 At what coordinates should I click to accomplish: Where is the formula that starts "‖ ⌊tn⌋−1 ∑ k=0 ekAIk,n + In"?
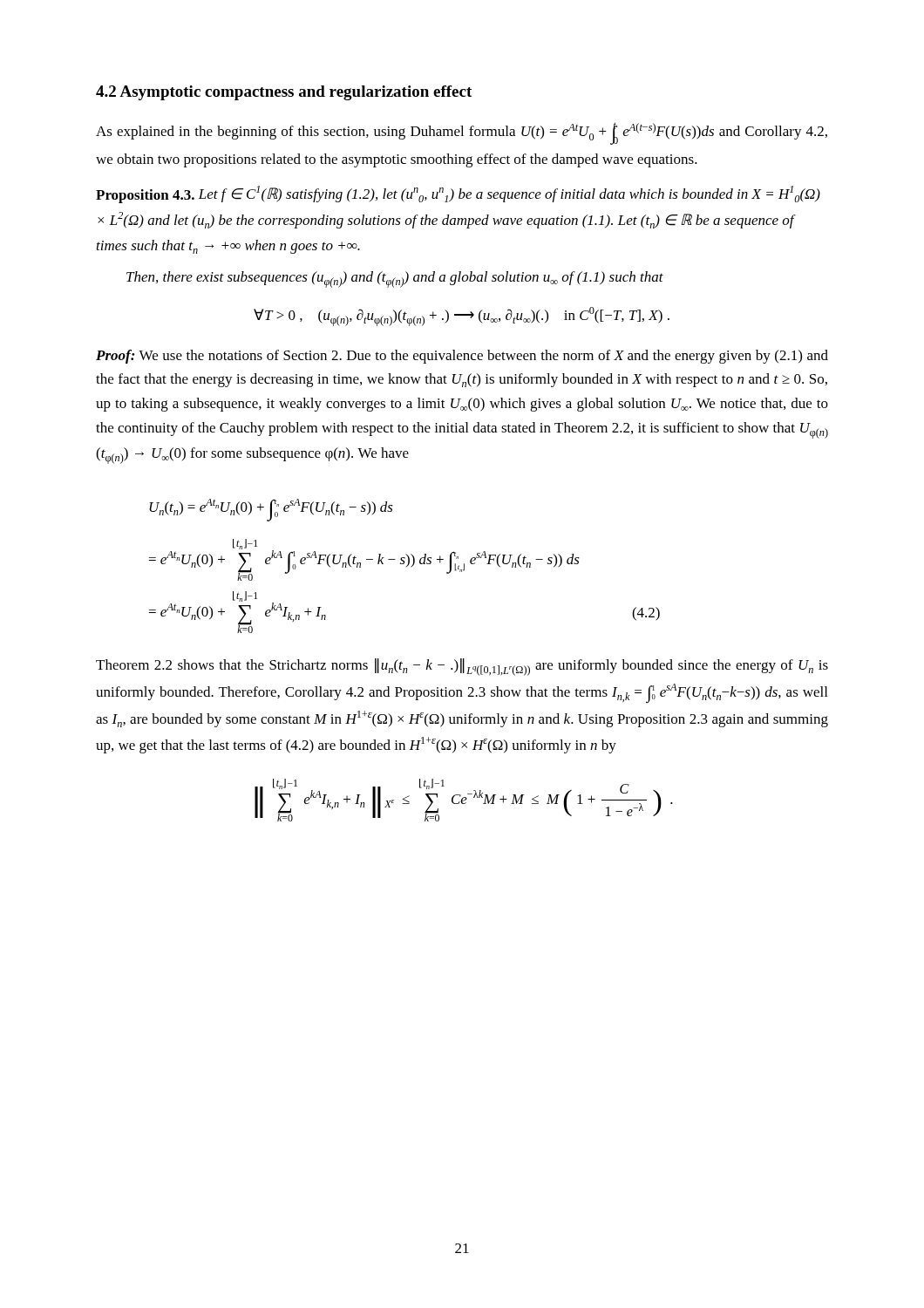(462, 800)
